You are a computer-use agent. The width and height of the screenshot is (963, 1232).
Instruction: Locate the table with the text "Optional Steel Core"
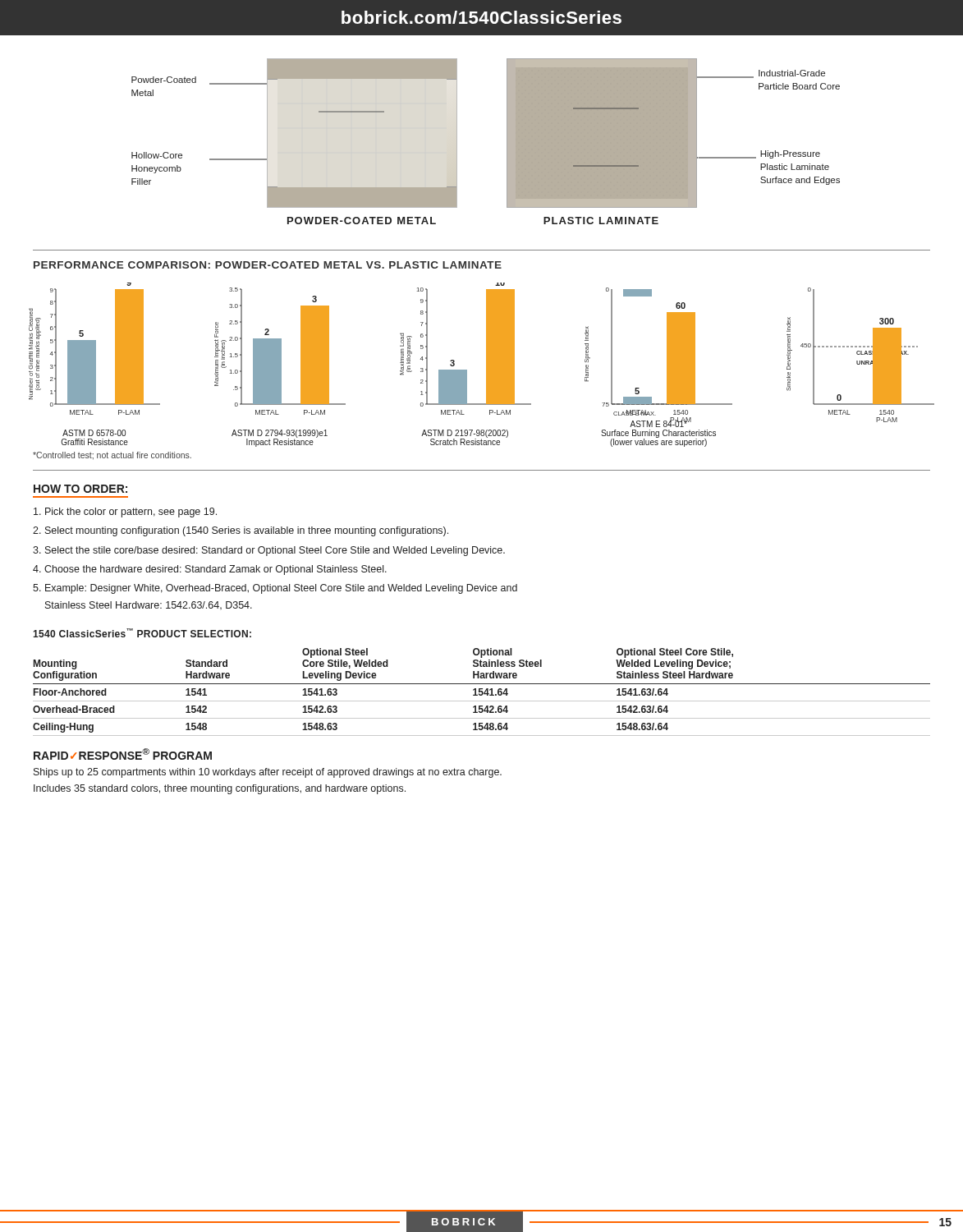point(482,689)
